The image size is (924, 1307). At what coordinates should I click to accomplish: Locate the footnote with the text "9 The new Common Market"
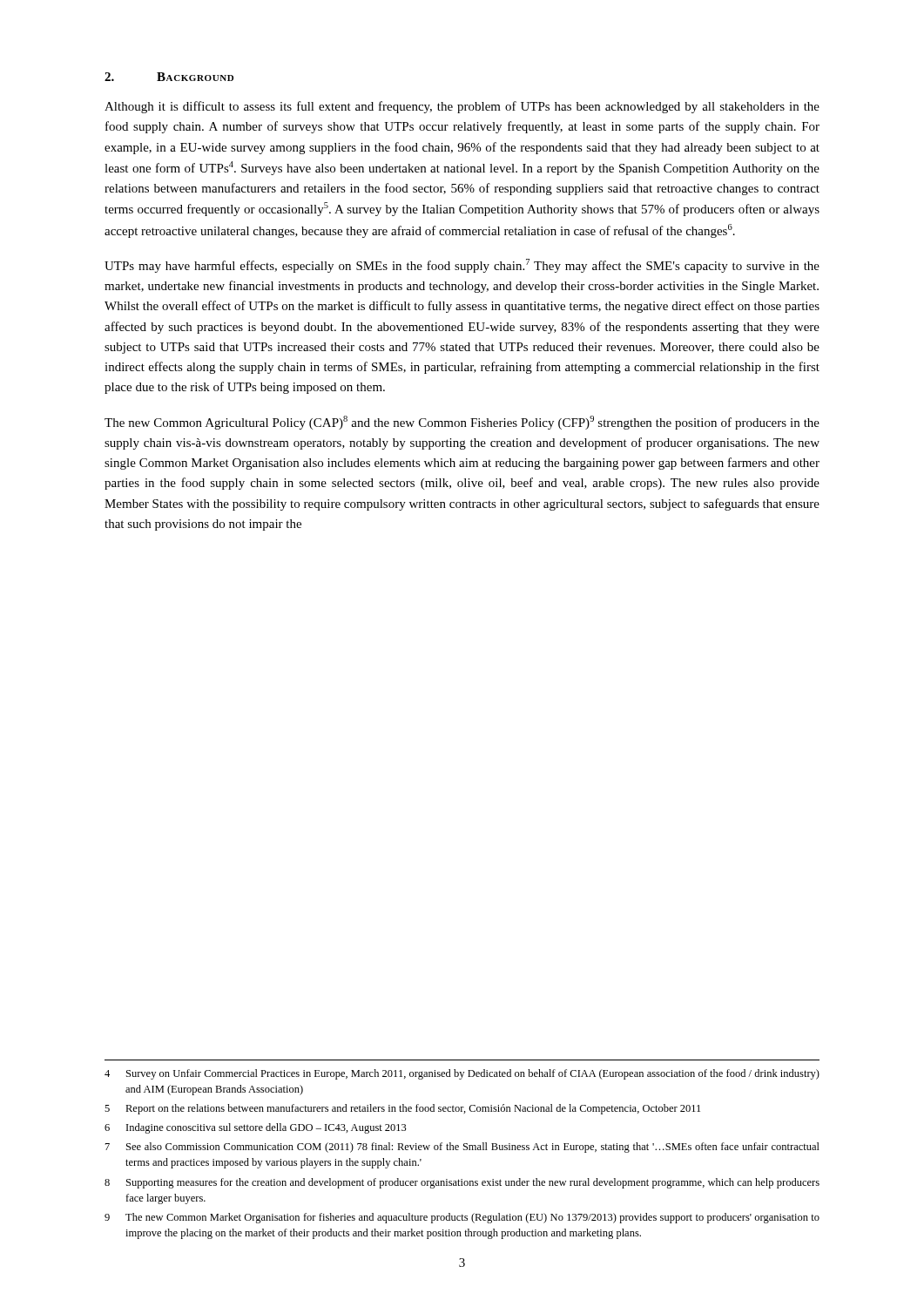(x=462, y=1225)
